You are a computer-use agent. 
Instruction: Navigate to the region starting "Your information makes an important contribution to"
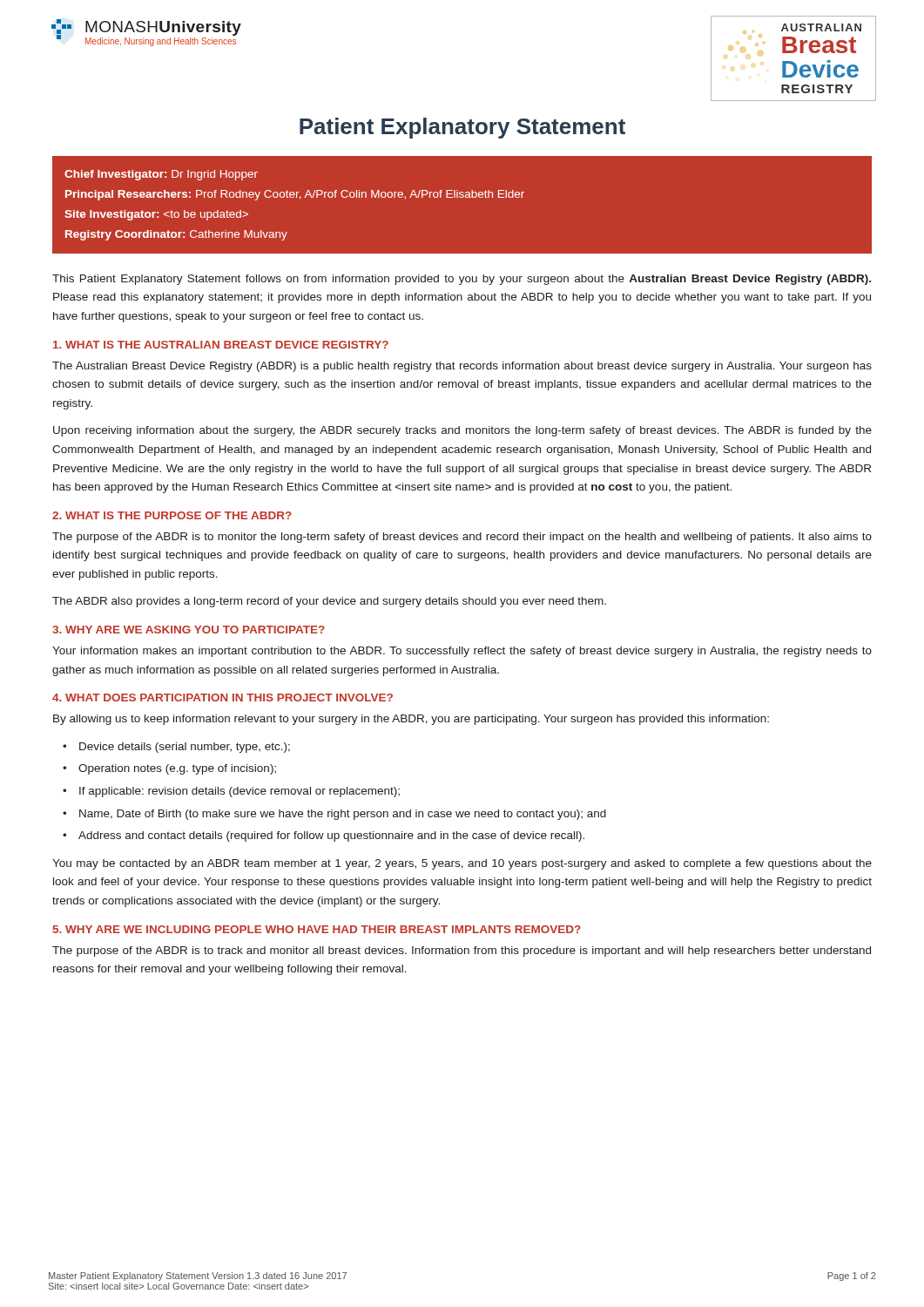pos(462,660)
